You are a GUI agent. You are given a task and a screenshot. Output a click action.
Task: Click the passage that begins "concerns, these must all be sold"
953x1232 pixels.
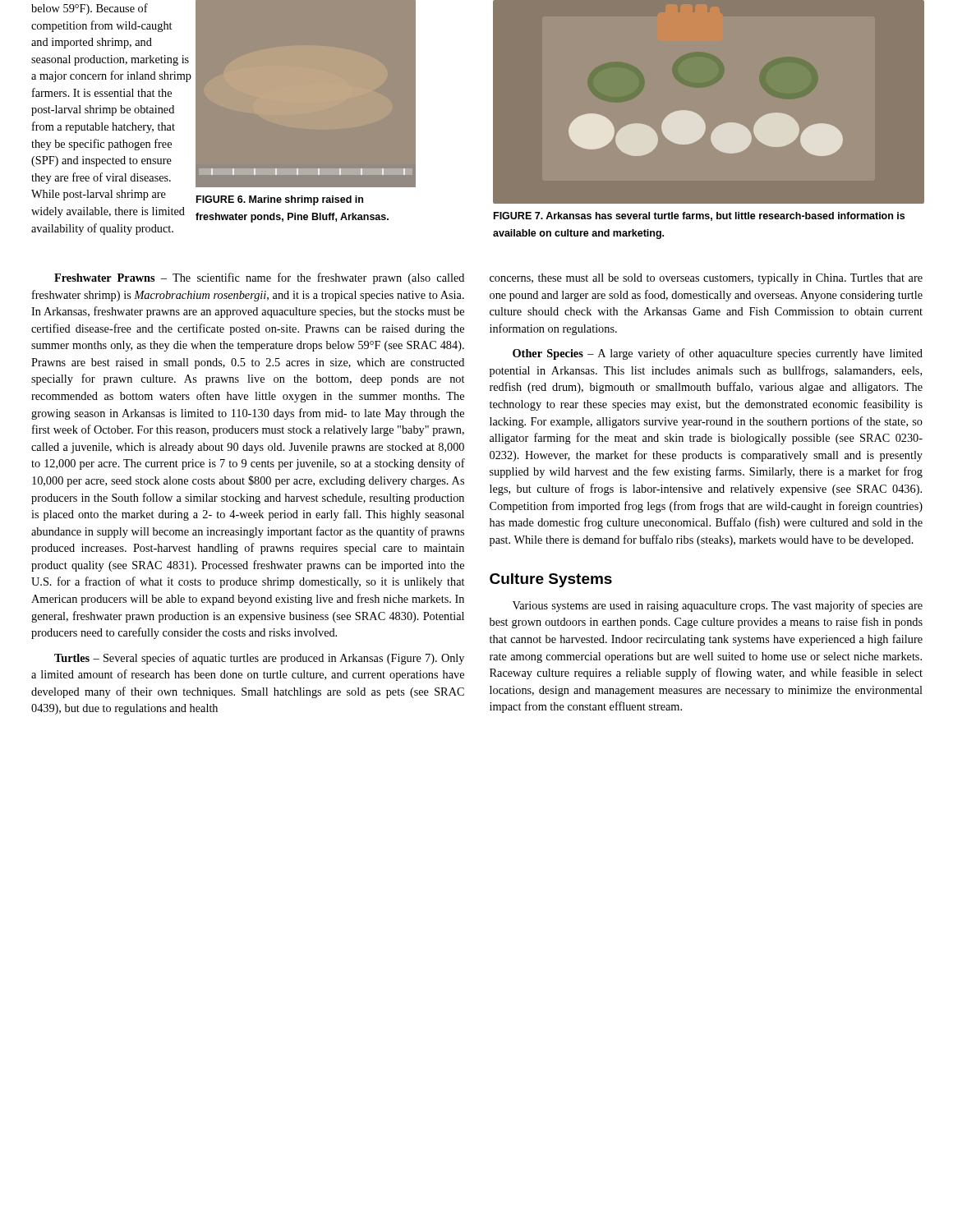pyautogui.click(x=706, y=409)
